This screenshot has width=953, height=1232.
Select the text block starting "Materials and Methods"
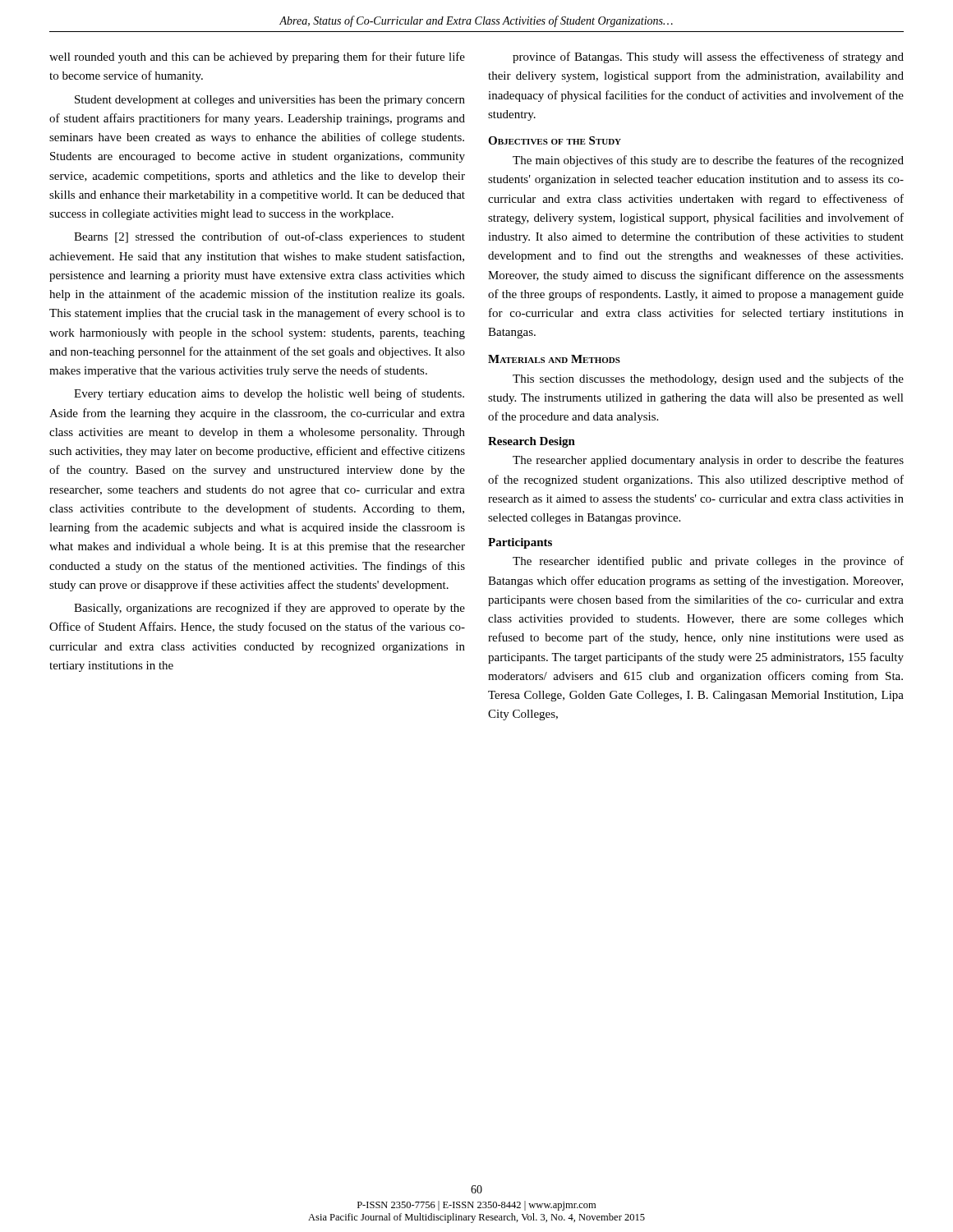pyautogui.click(x=554, y=359)
